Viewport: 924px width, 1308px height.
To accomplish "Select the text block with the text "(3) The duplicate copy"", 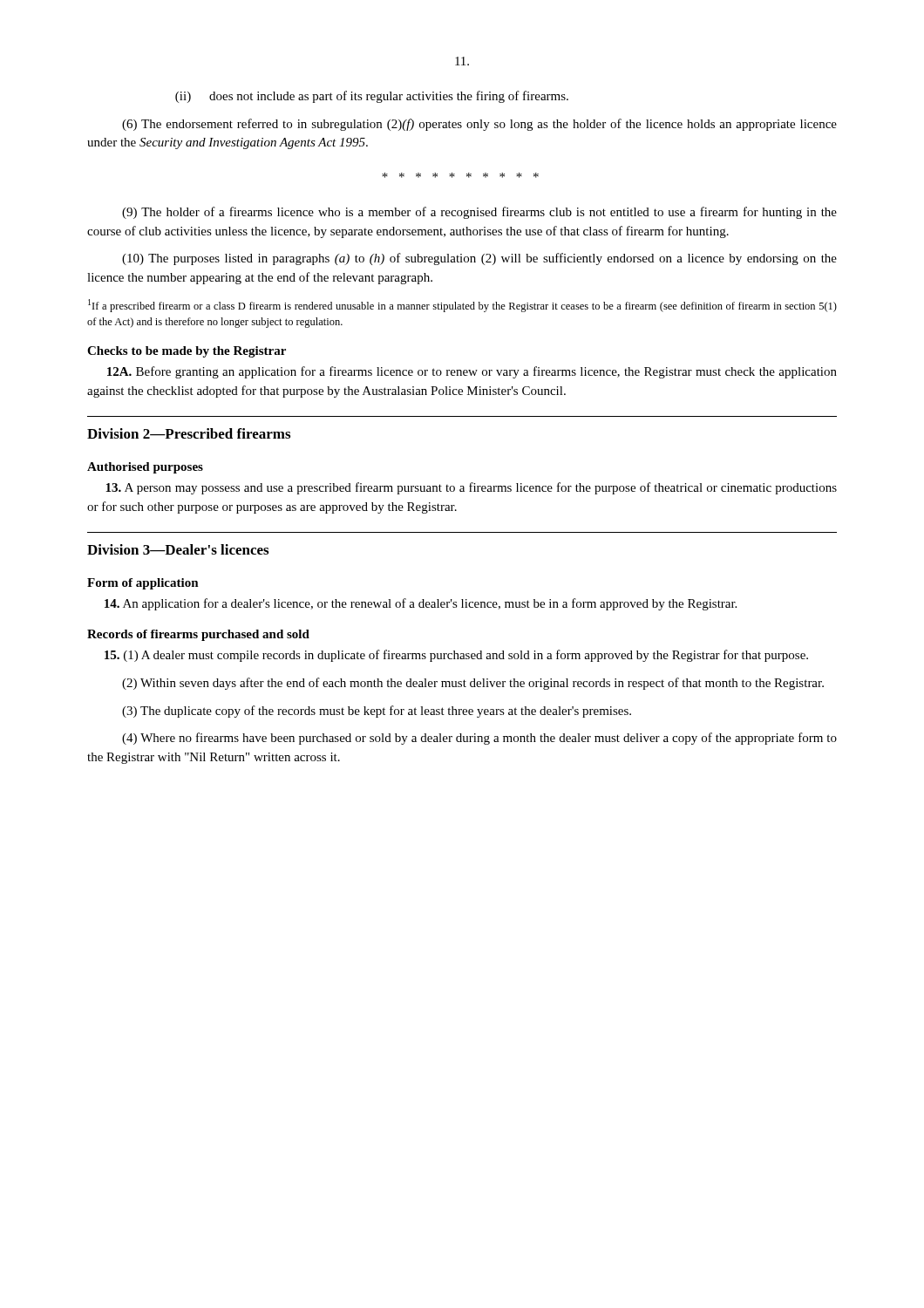I will point(377,710).
